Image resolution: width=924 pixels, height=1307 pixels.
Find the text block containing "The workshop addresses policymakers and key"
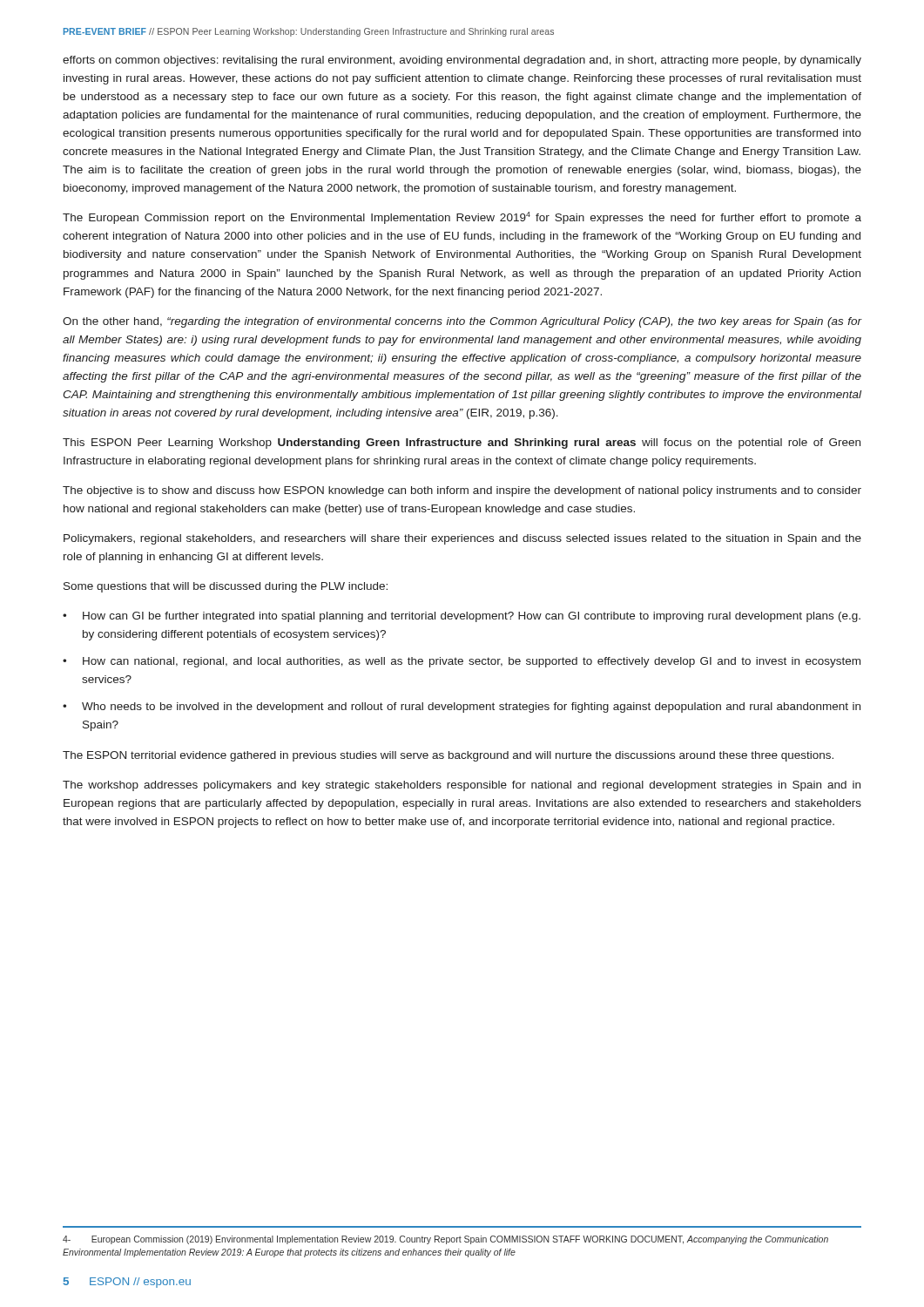pos(462,803)
